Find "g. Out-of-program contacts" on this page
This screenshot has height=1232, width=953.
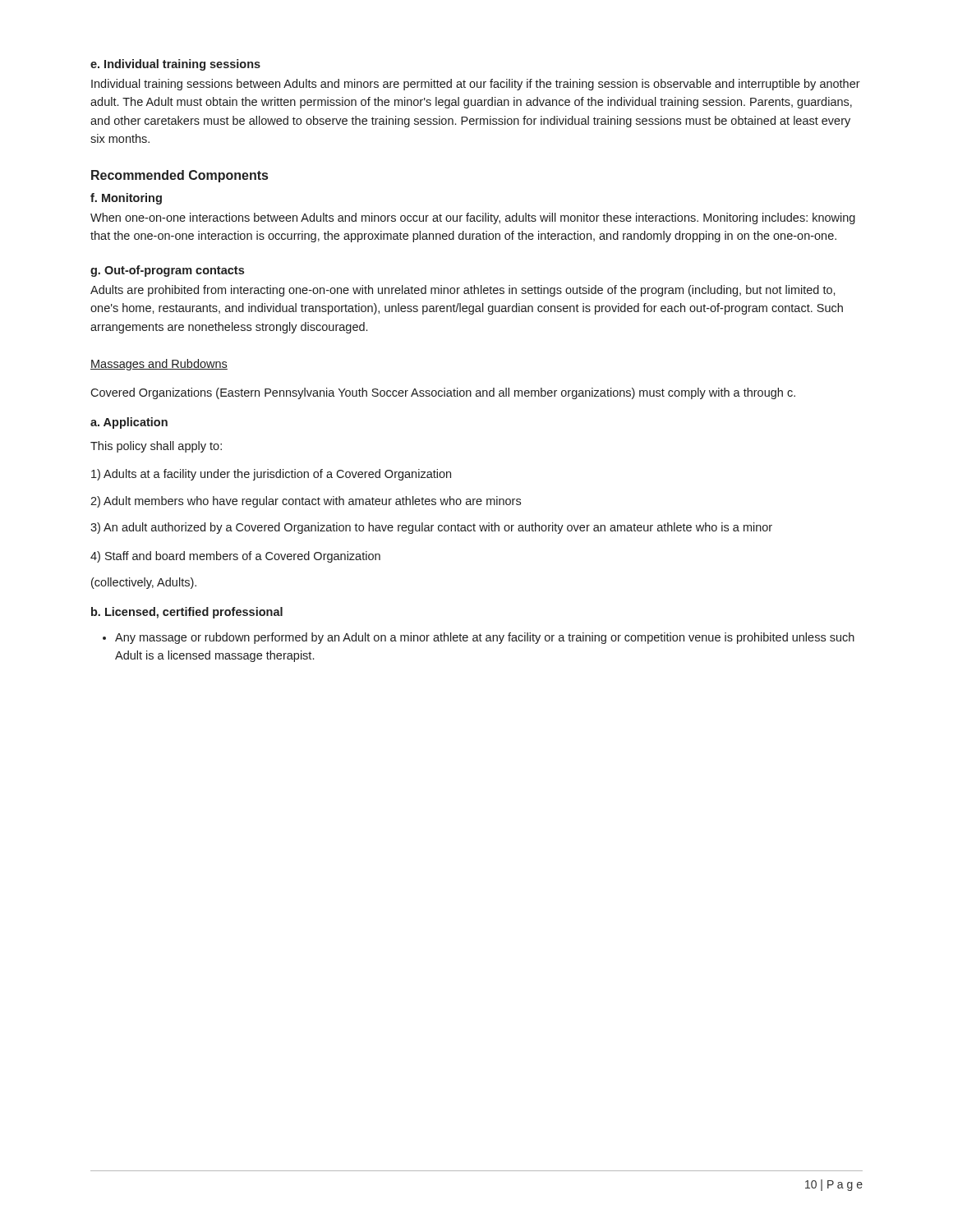(x=167, y=270)
